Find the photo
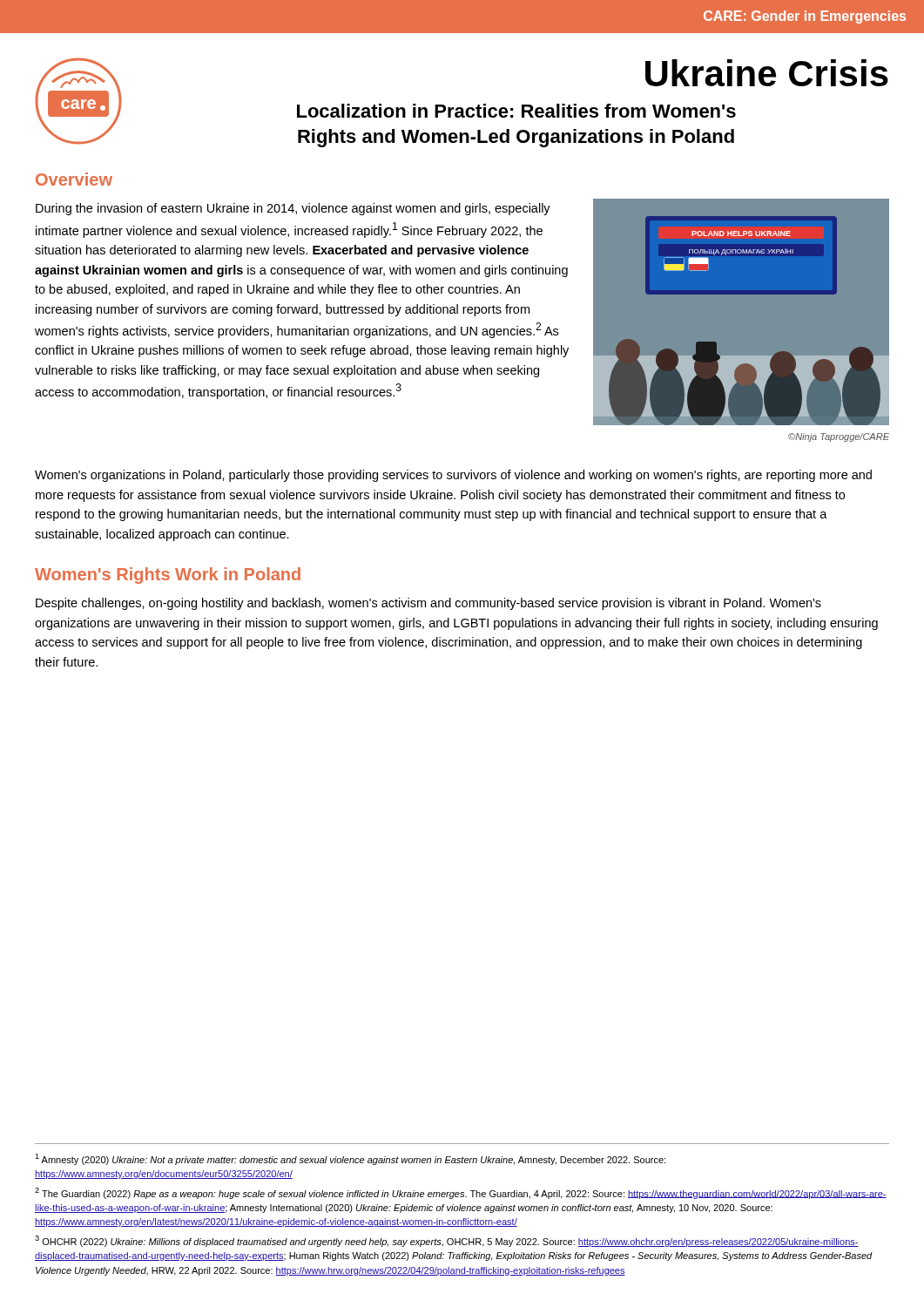Image resolution: width=924 pixels, height=1307 pixels. (741, 320)
